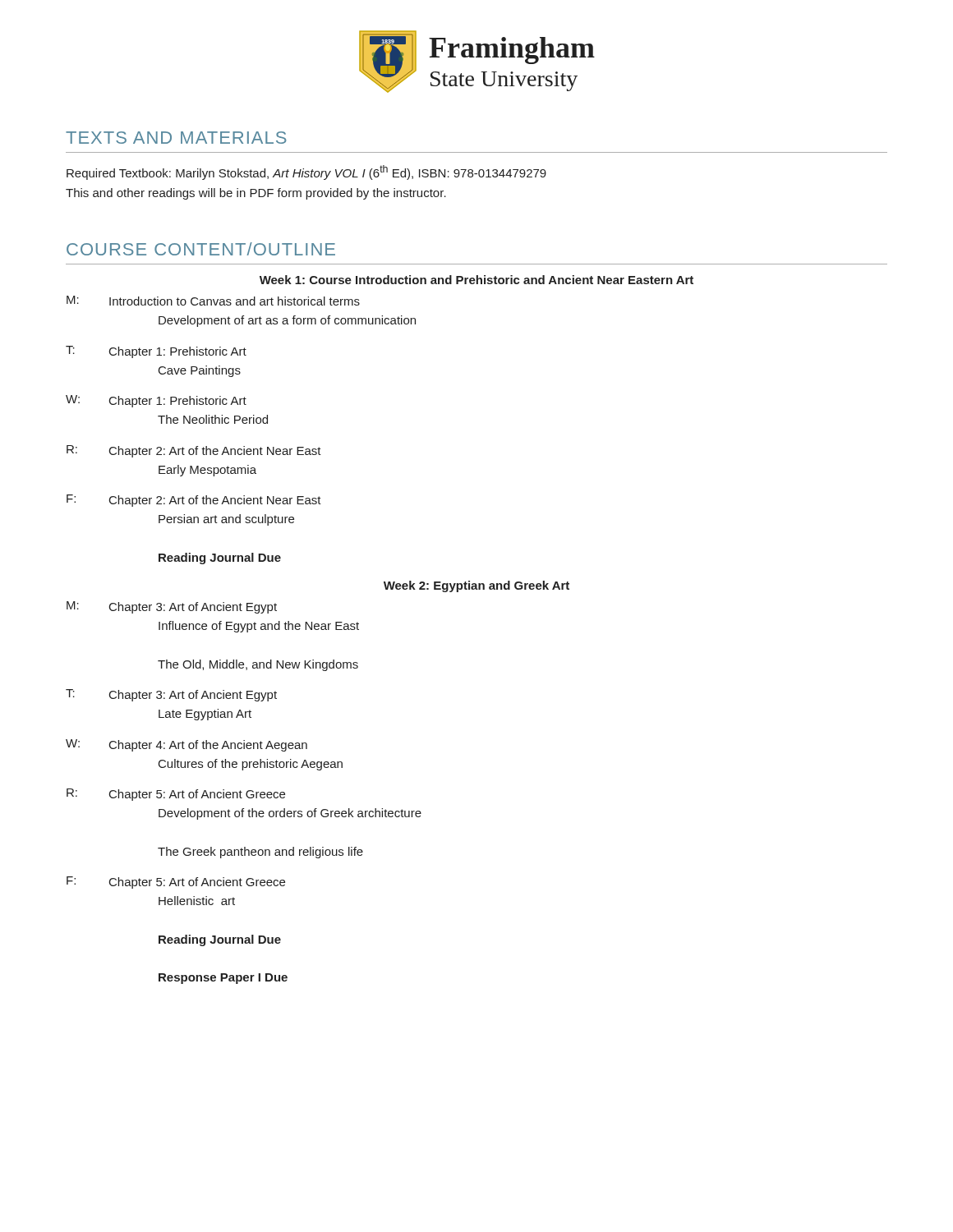Select the passage starting "Week 2: Egyptian and Greek Art"
This screenshot has height=1232, width=953.
point(476,585)
